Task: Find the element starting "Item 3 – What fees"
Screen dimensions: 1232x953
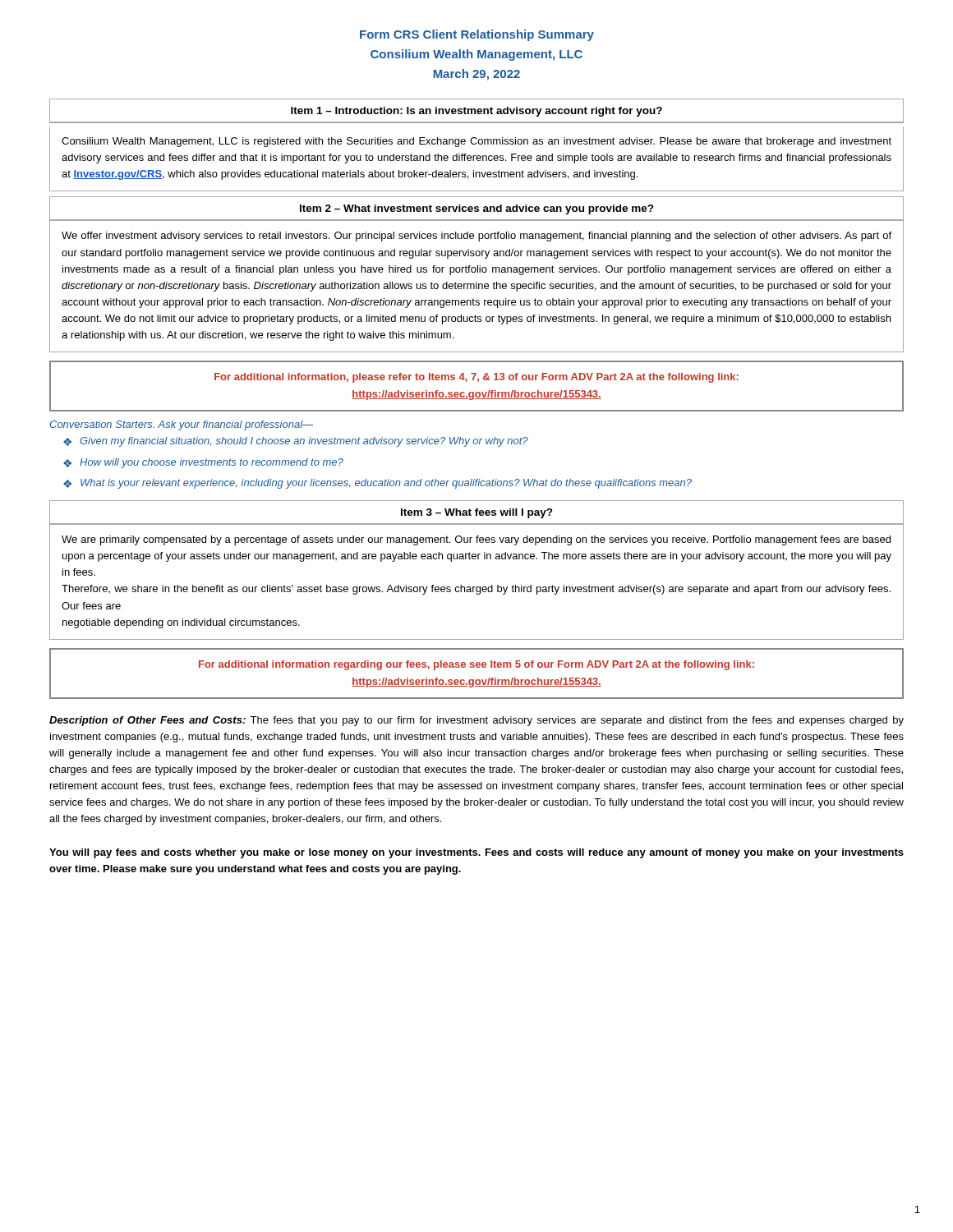Action: tap(476, 513)
